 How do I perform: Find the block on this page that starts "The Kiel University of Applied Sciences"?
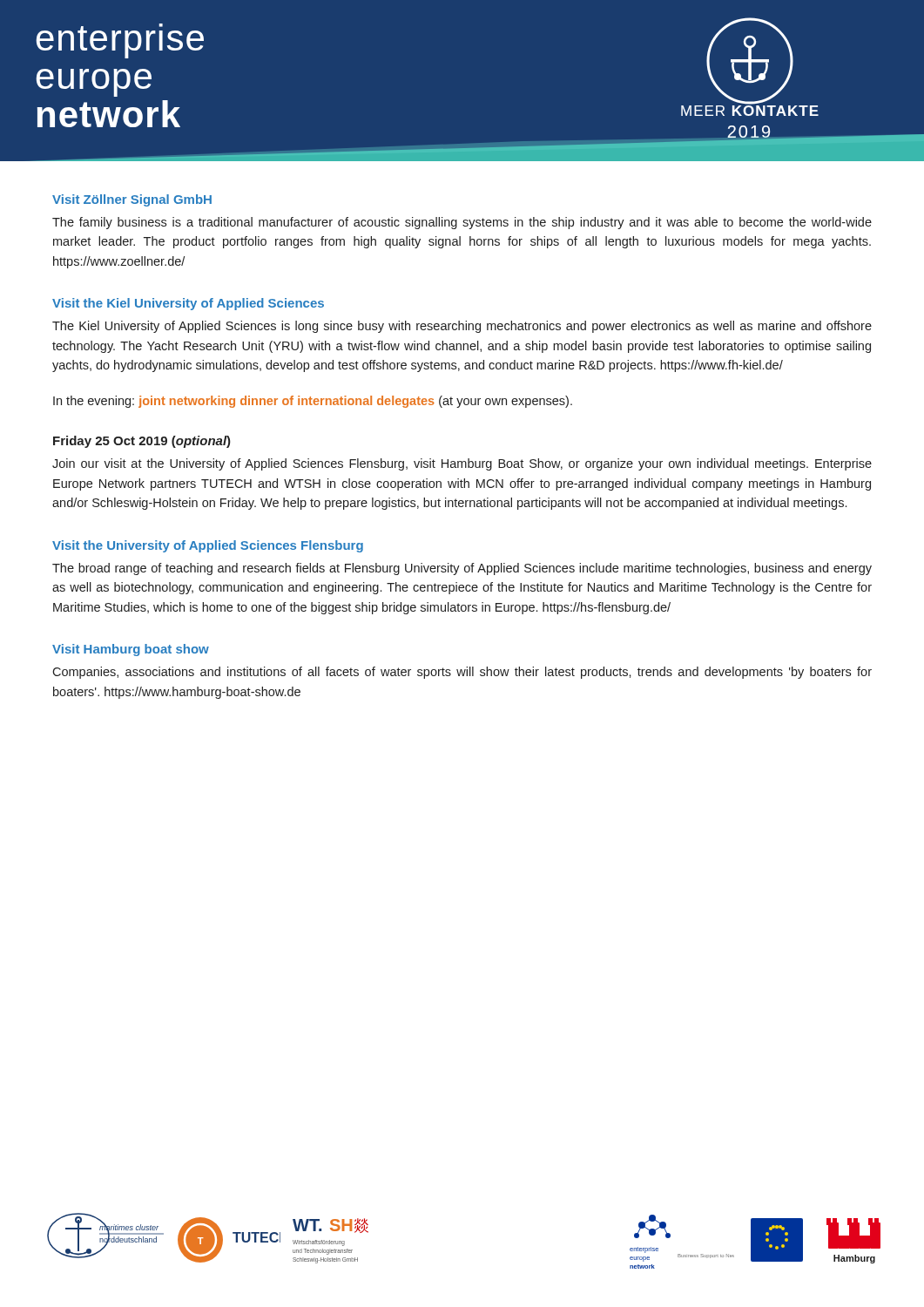coord(462,346)
